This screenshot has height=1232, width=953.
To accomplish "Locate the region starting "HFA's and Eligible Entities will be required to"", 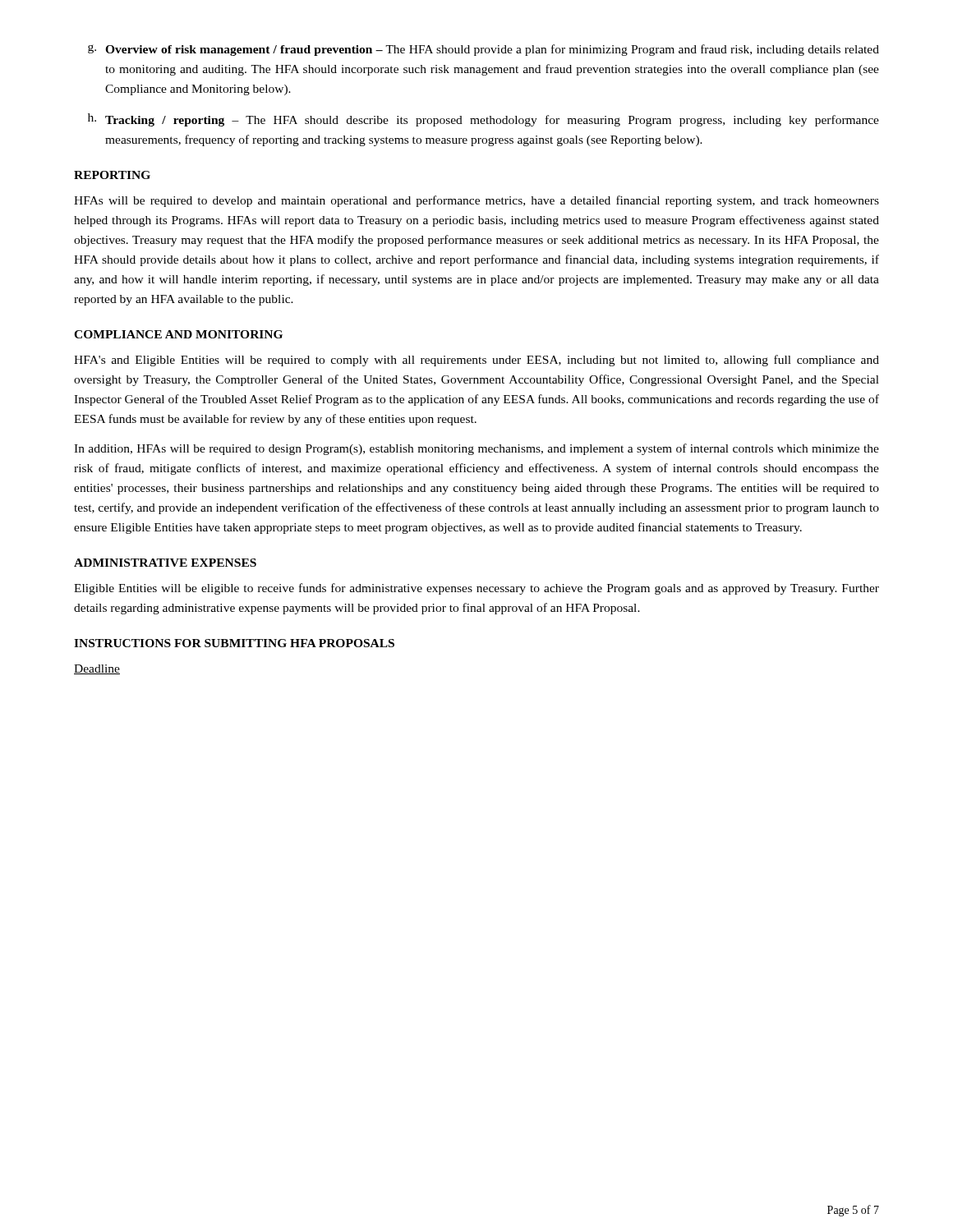I will point(476,389).
